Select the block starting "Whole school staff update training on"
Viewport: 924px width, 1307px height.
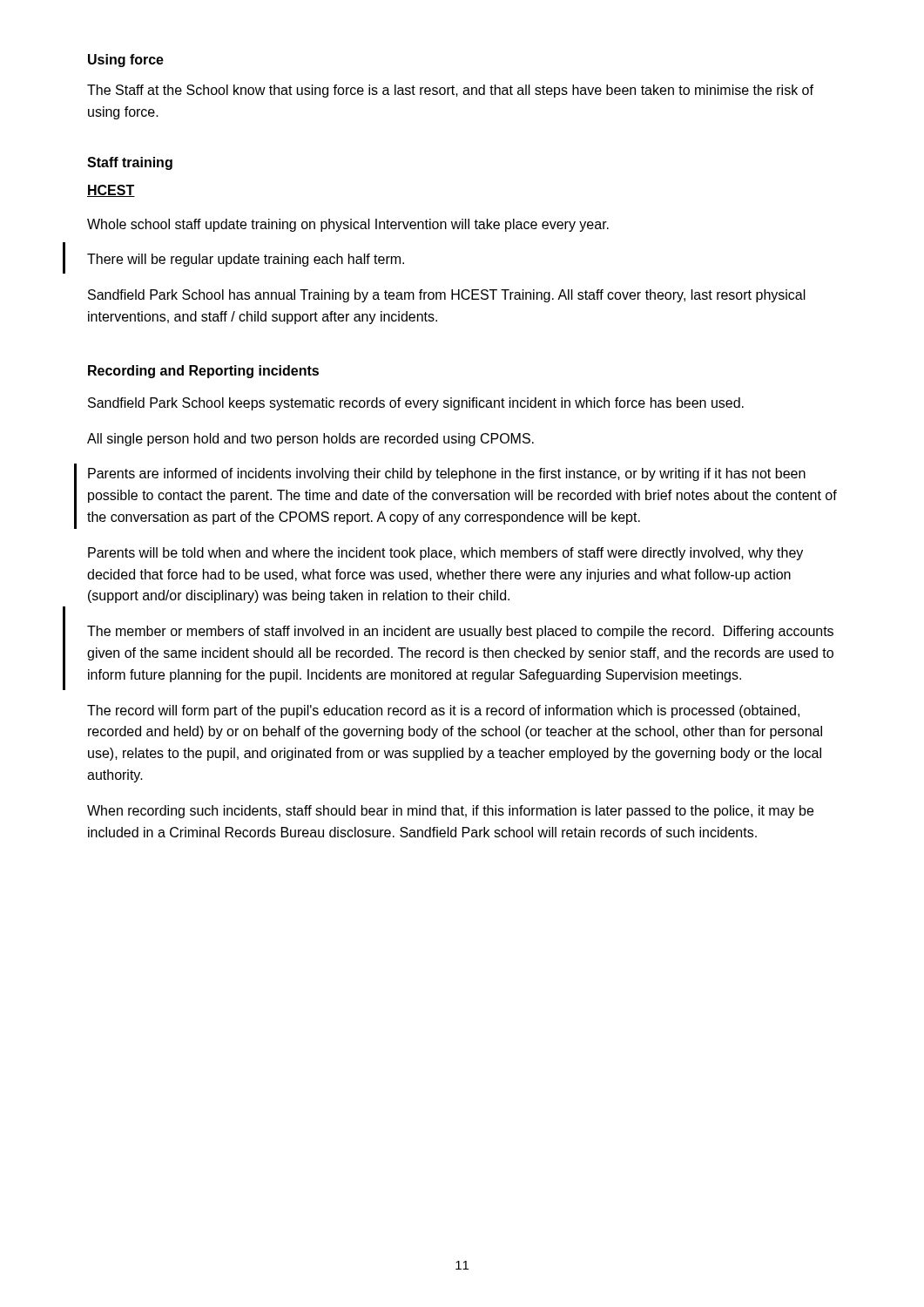pos(348,224)
